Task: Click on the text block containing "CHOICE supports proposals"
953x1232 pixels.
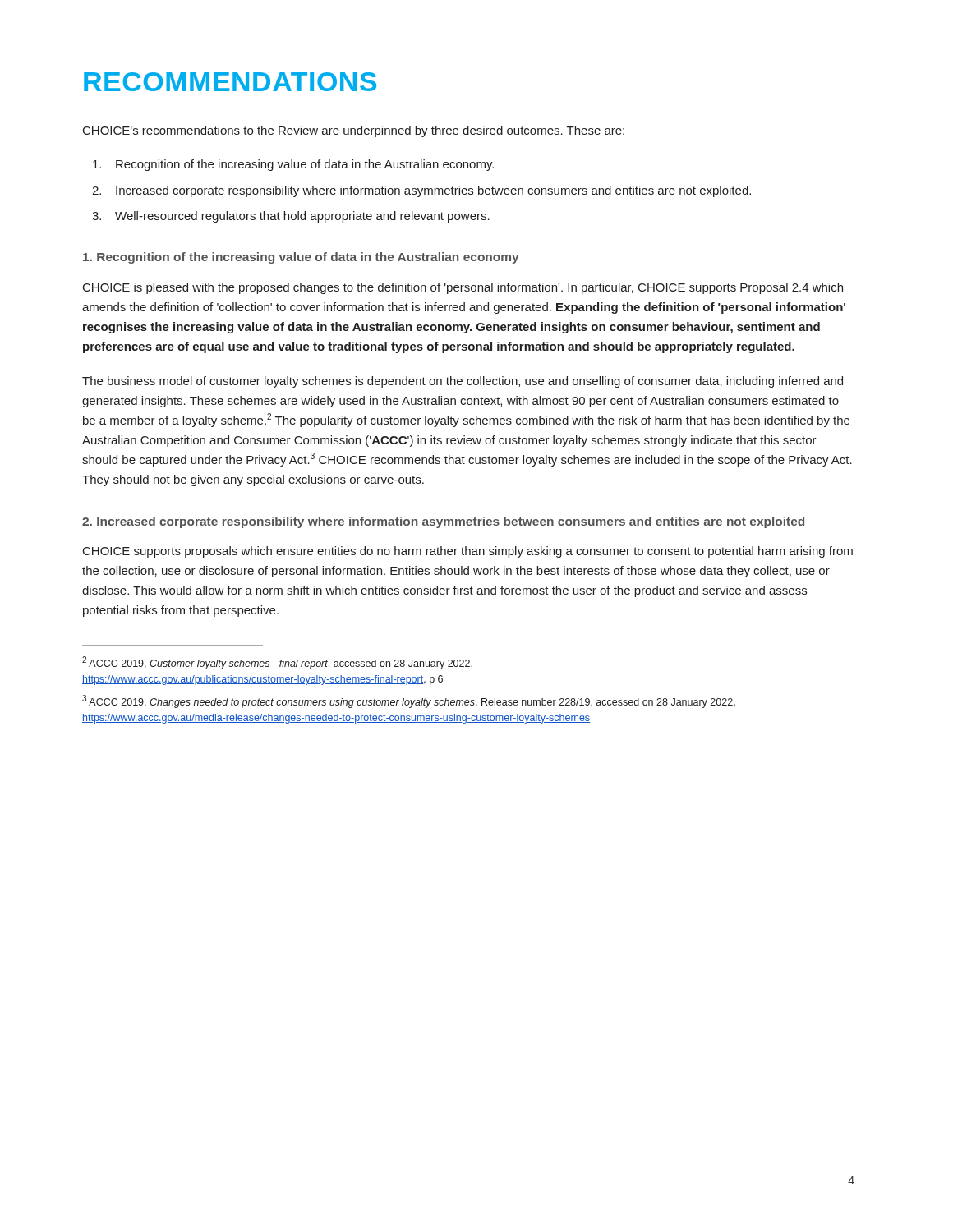Action: click(x=468, y=581)
